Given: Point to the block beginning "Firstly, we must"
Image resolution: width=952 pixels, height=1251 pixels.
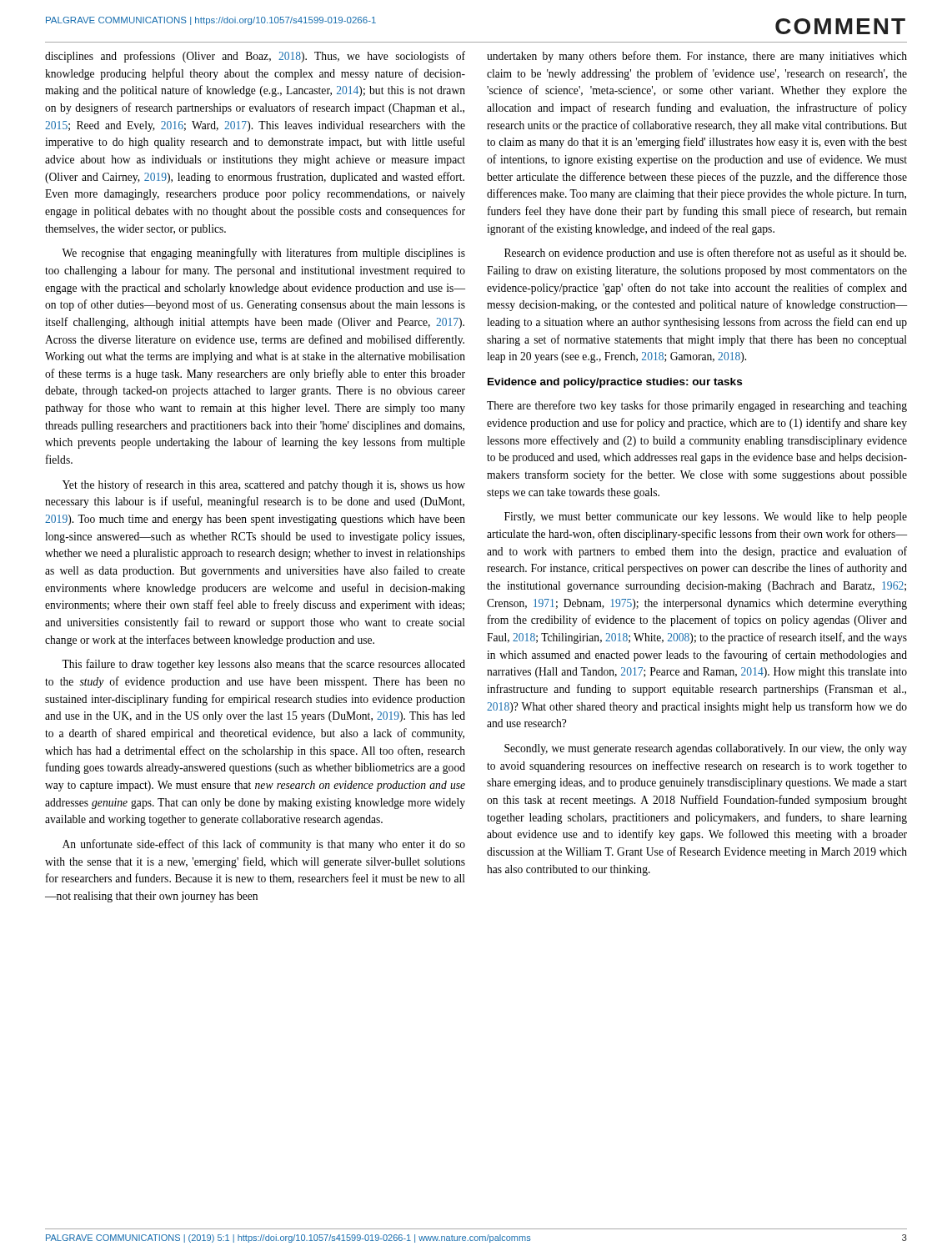Looking at the screenshot, I should click(697, 621).
